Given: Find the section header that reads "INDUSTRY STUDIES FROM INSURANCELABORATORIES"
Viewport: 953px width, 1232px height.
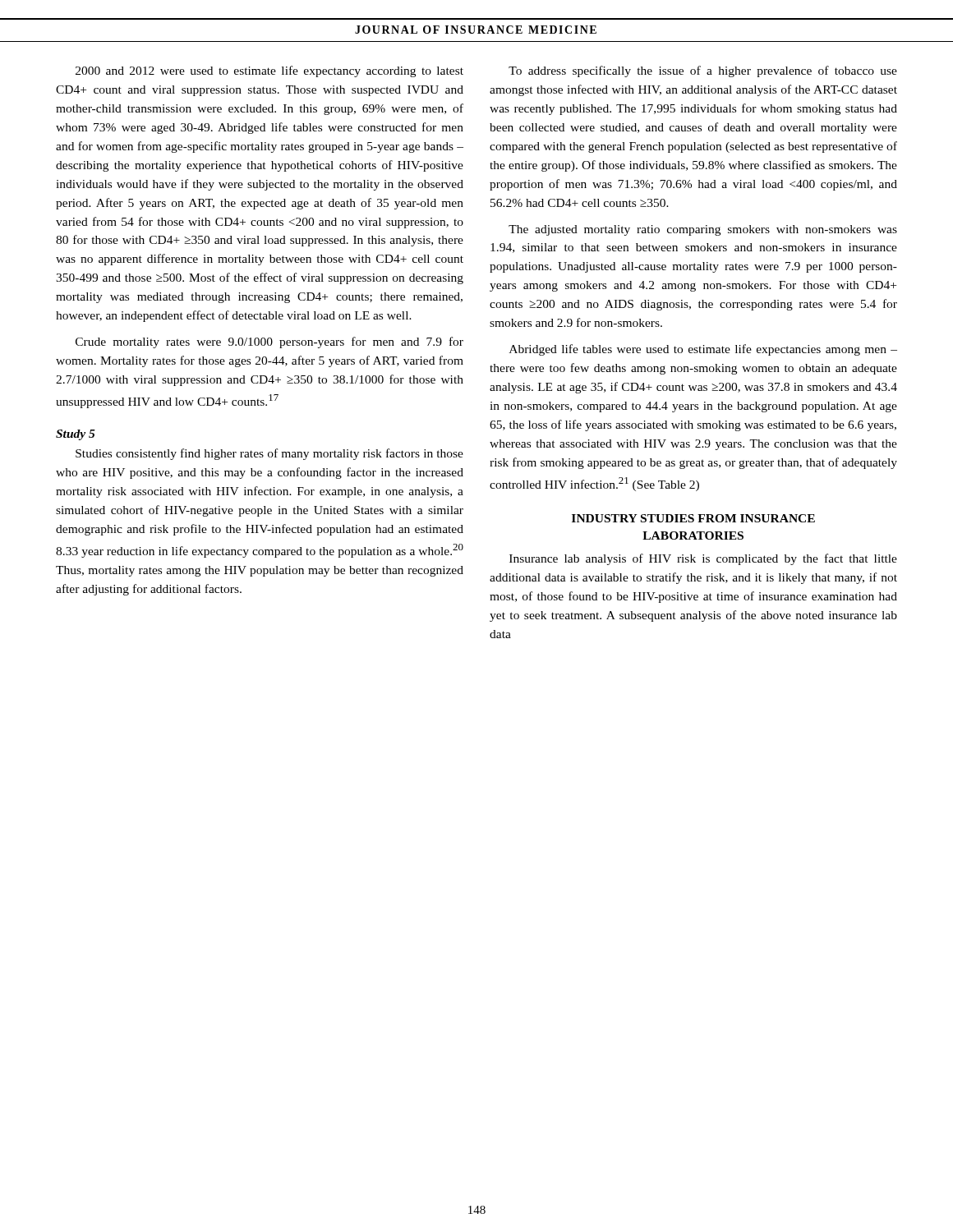Looking at the screenshot, I should click(693, 527).
